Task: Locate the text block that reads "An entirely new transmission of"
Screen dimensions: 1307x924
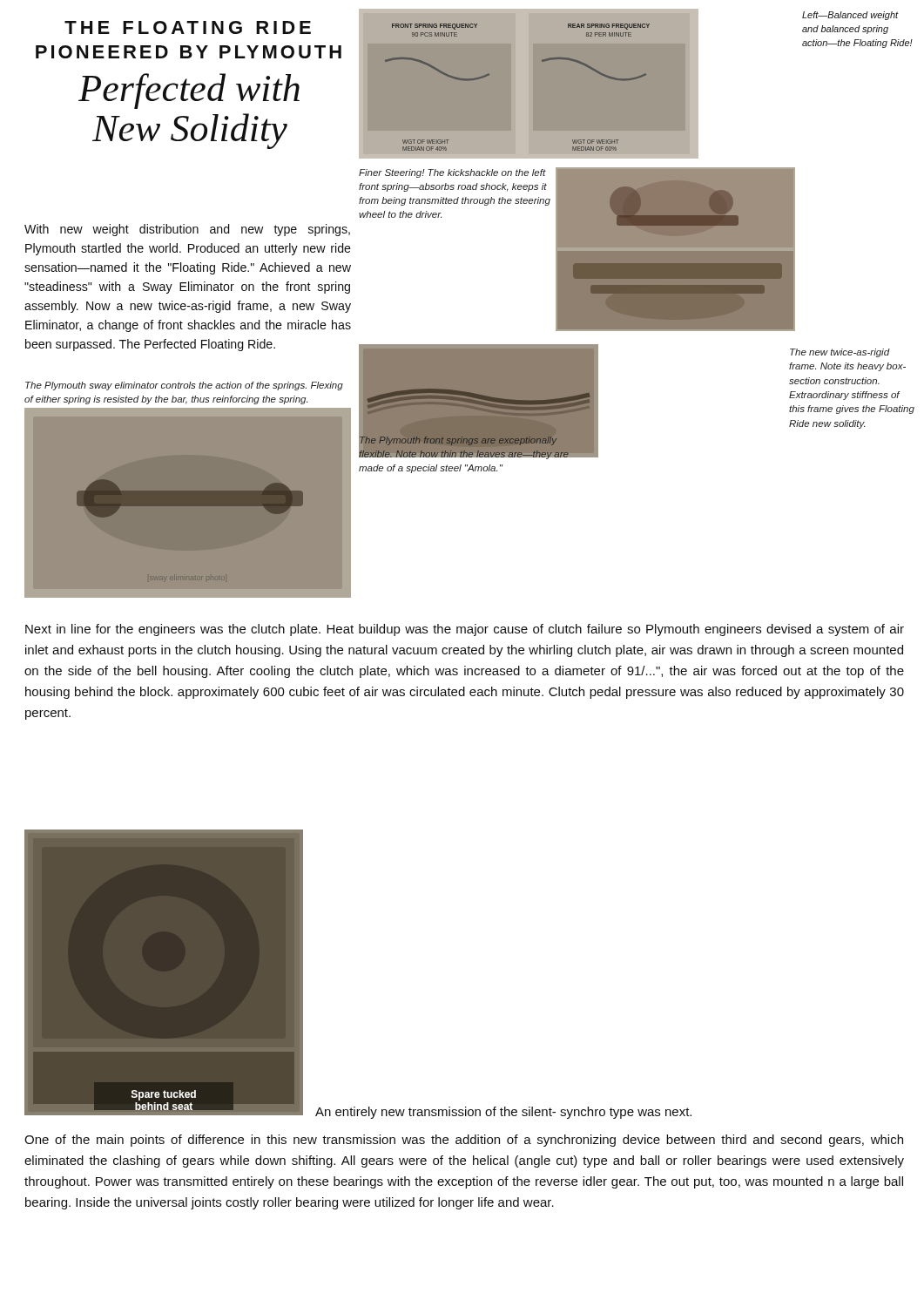Action: coord(504,1111)
